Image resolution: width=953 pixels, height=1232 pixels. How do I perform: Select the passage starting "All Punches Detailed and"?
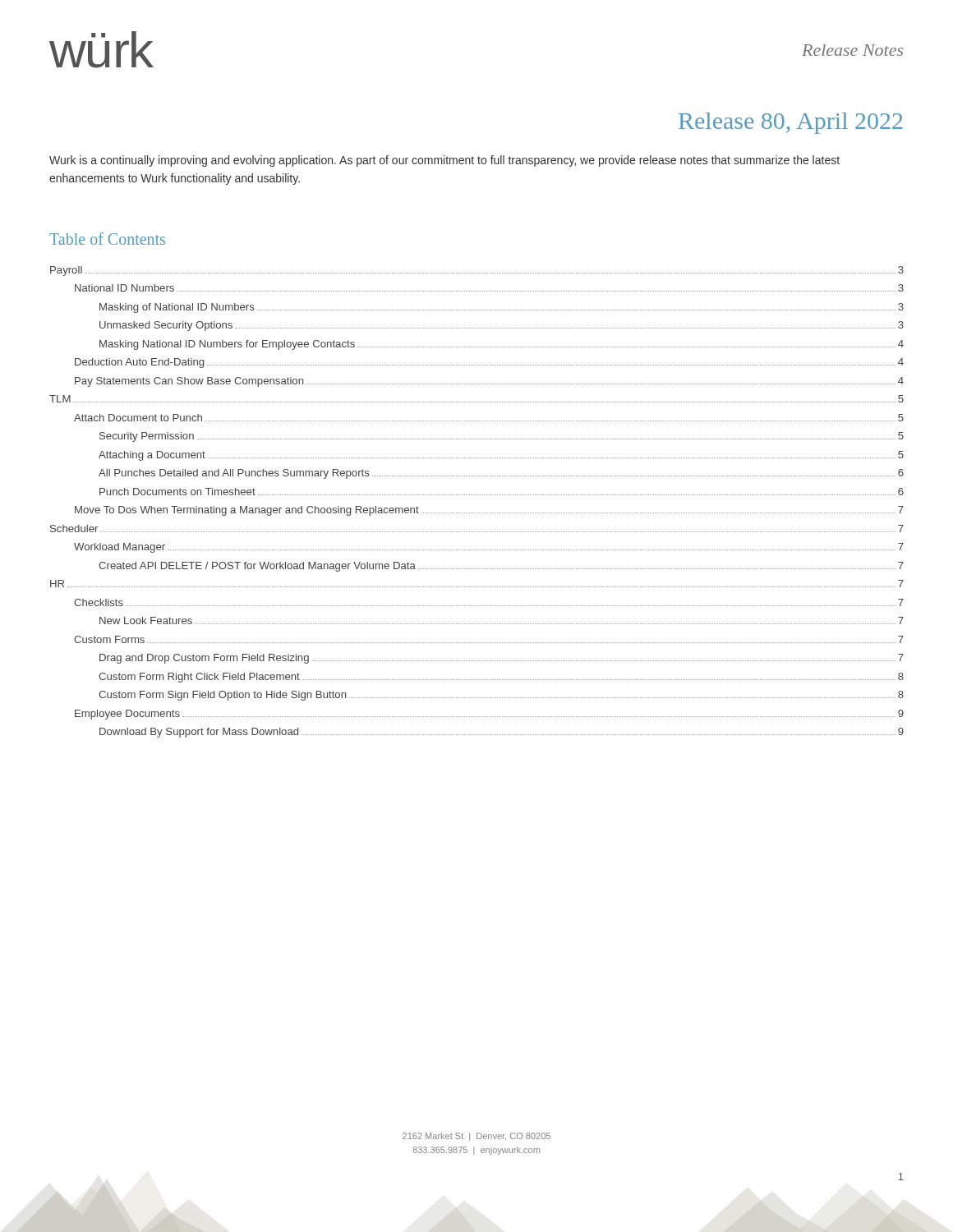click(501, 474)
